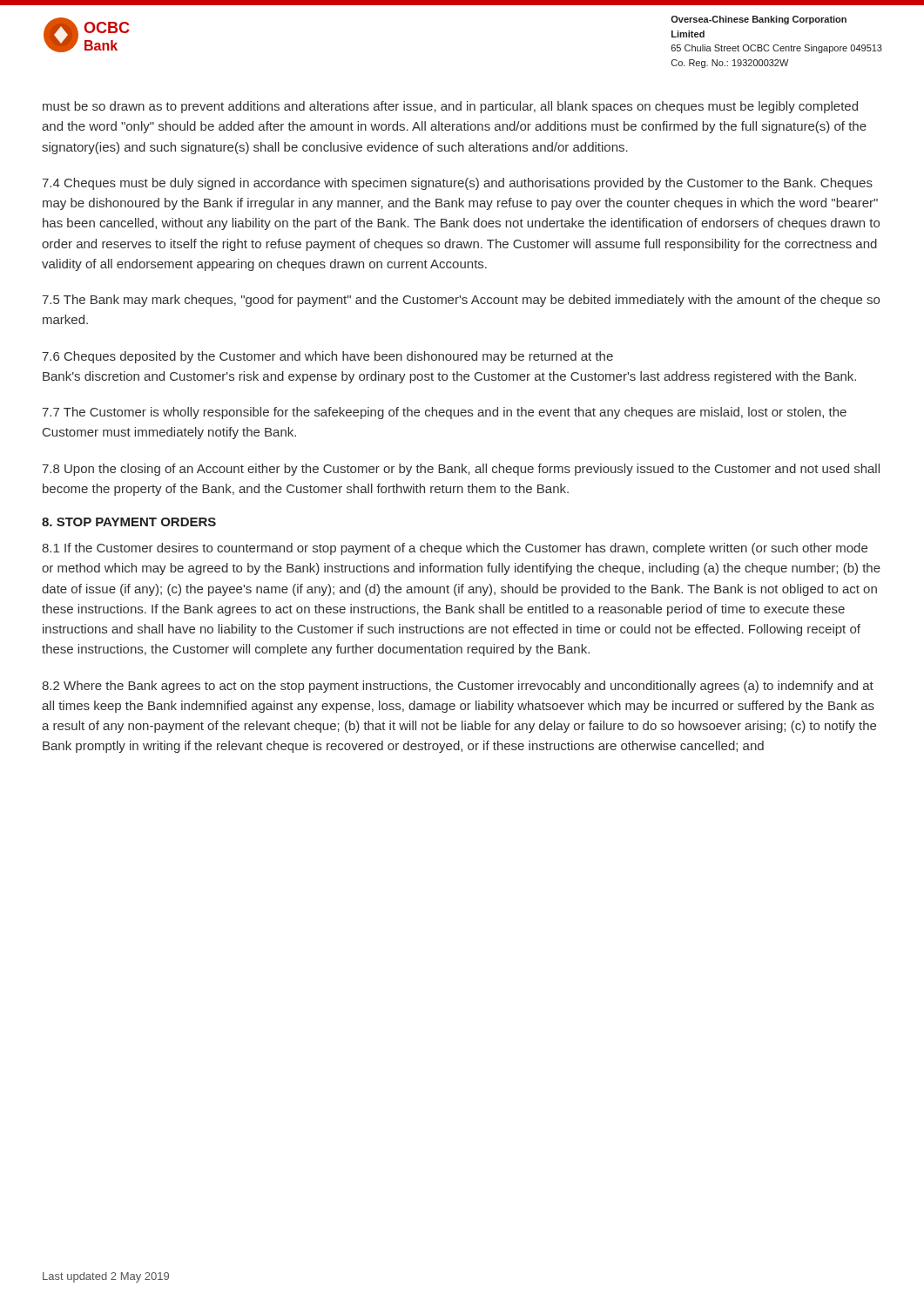The image size is (924, 1307).
Task: Locate the text block containing "8 Upon the"
Action: click(x=461, y=478)
